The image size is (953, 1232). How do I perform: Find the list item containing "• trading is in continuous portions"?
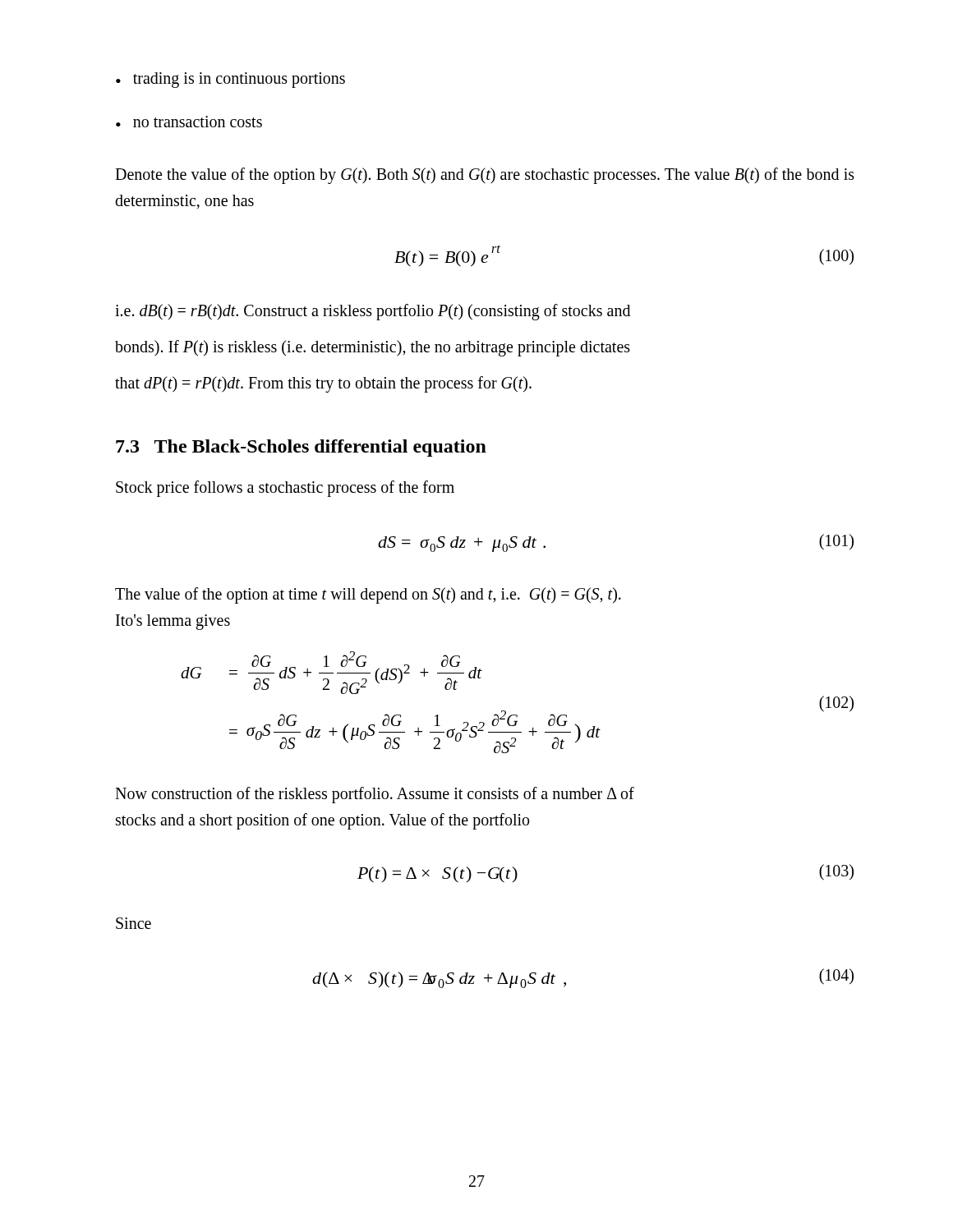[230, 80]
